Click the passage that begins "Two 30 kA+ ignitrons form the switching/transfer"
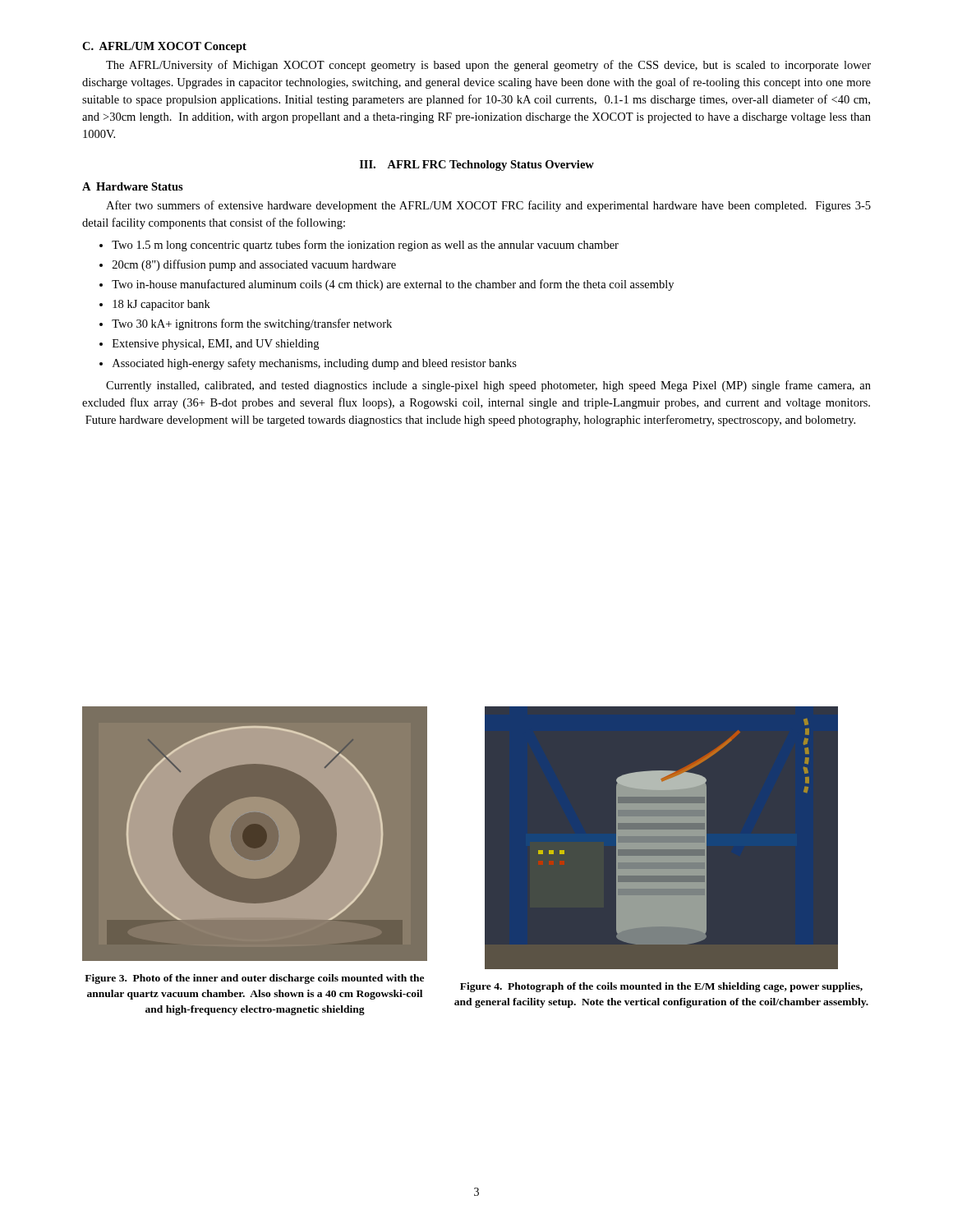953x1232 pixels. [252, 324]
